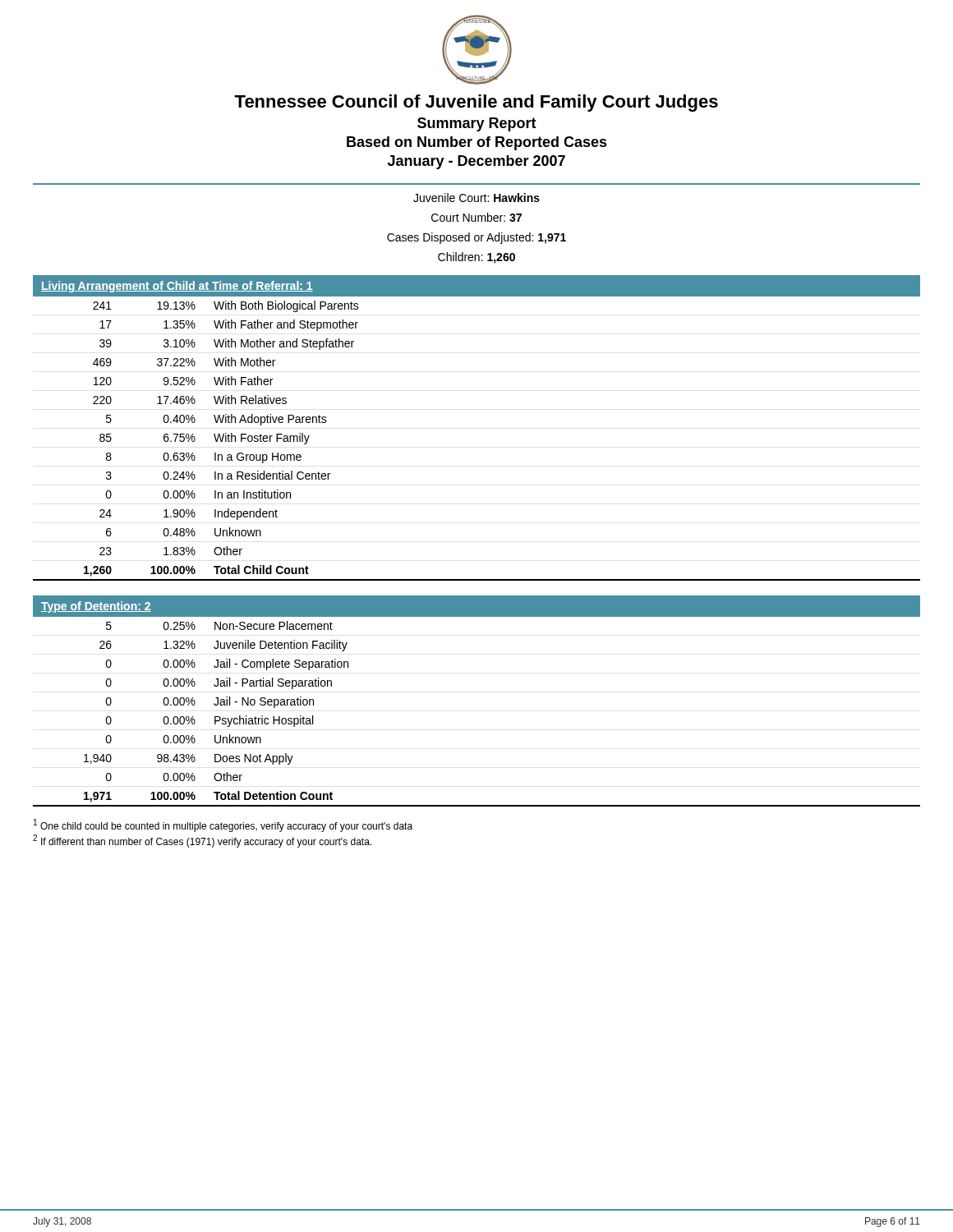Select the logo

(476, 44)
